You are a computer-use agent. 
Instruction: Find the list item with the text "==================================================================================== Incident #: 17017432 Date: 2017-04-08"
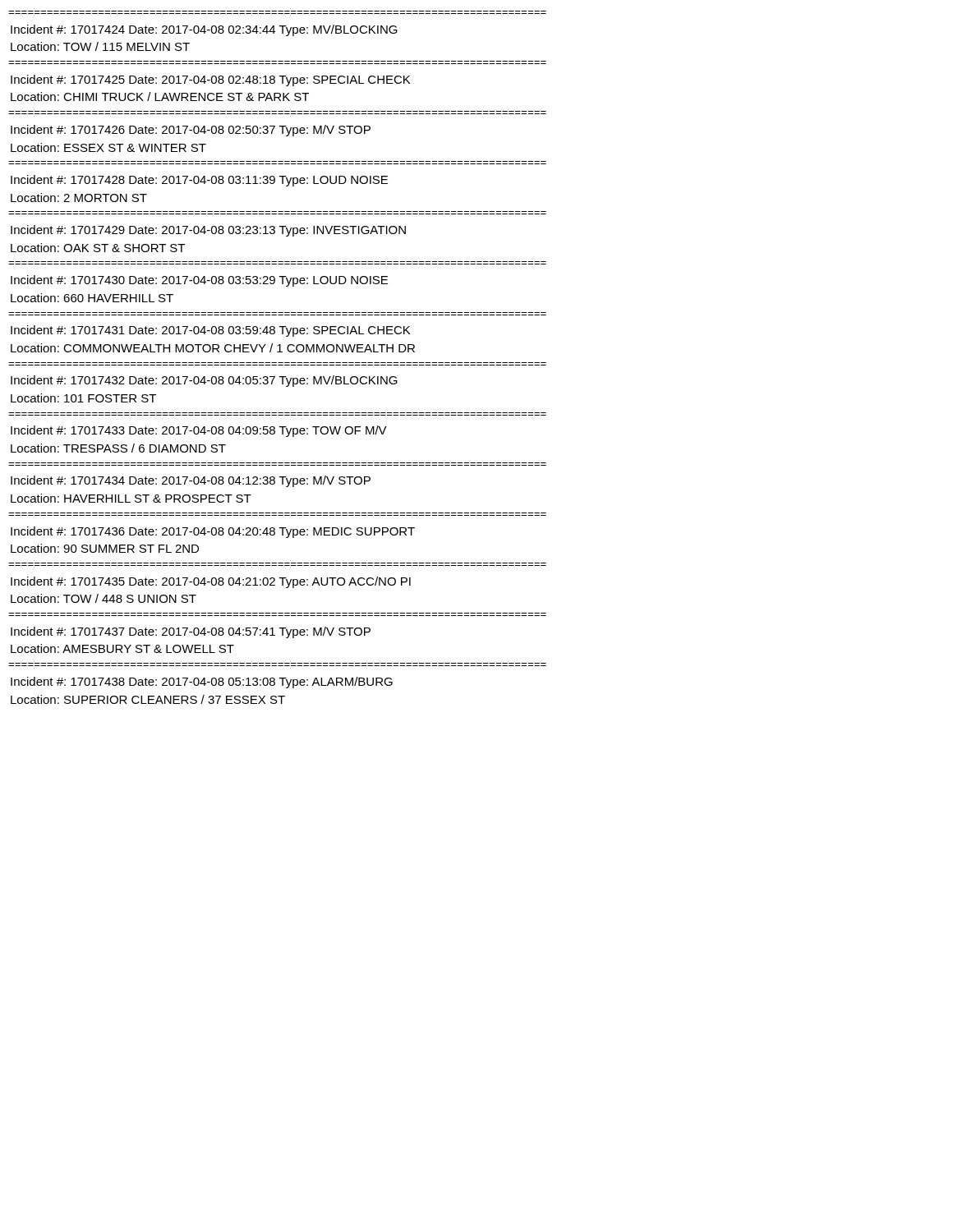(204, 381)
